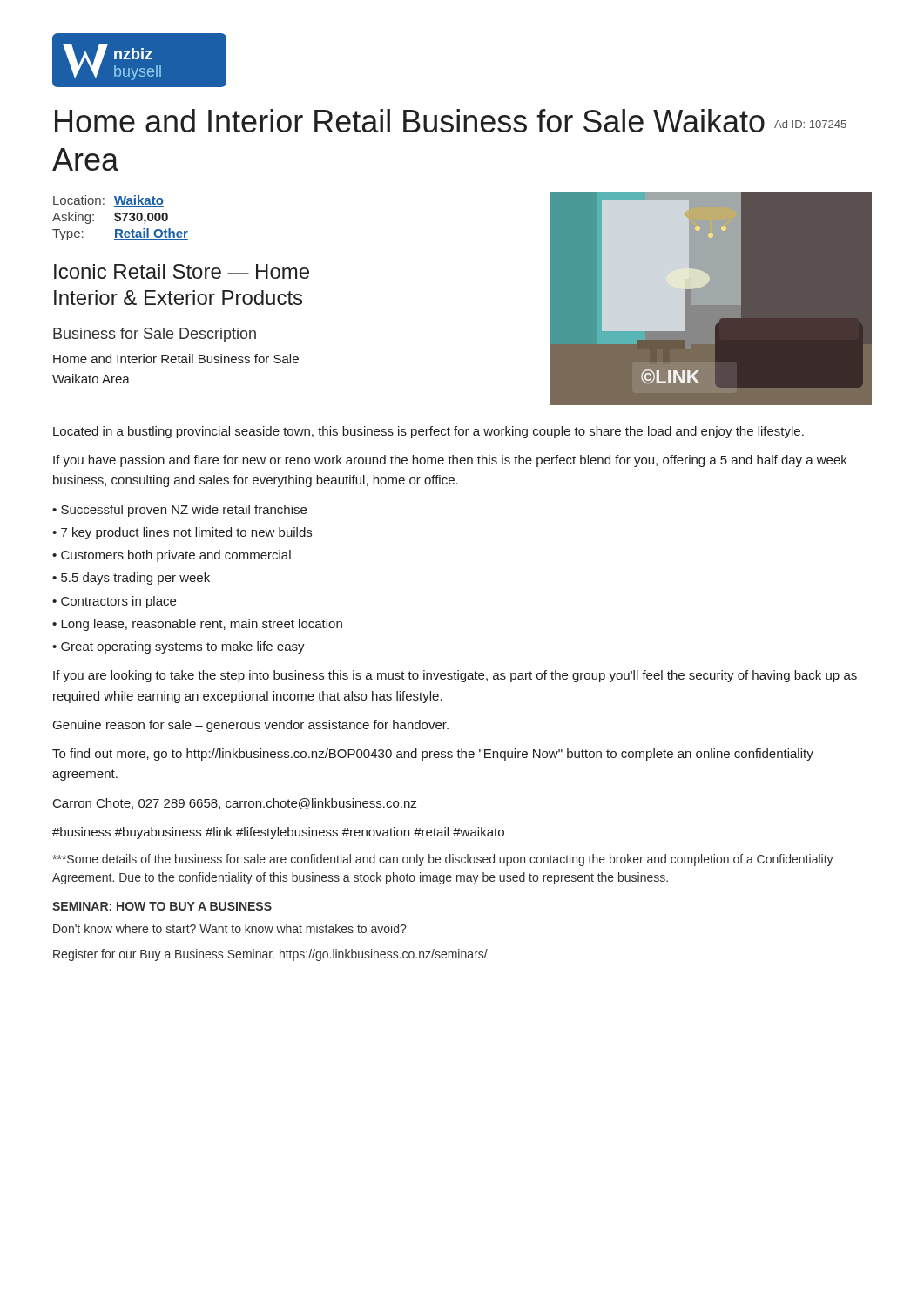
Task: Click on the text starting "business #buyabusiness #link #lifestylebusiness #renovation"
Action: coord(278,832)
